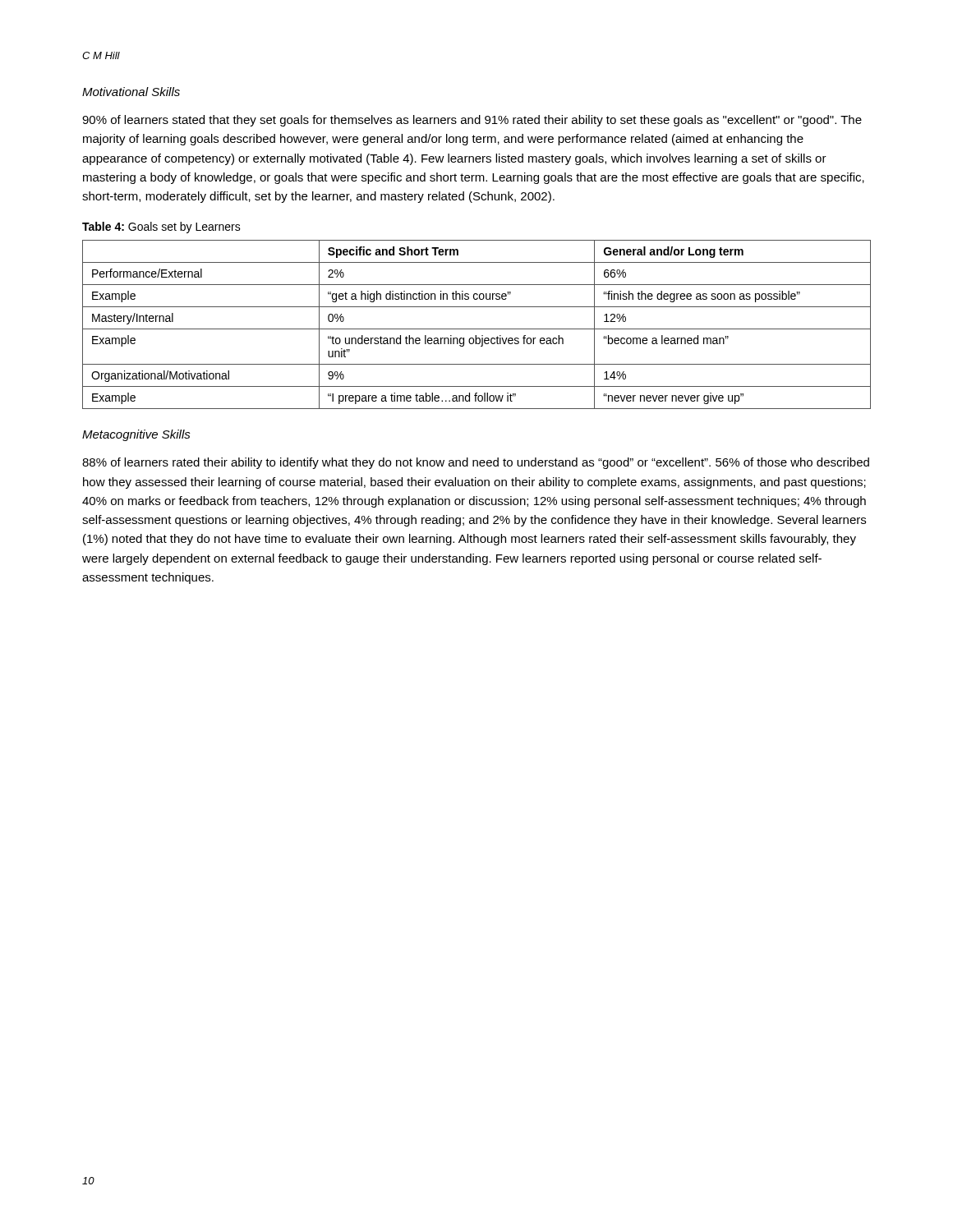Point to the block starting "88% of learners"
953x1232 pixels.
476,519
